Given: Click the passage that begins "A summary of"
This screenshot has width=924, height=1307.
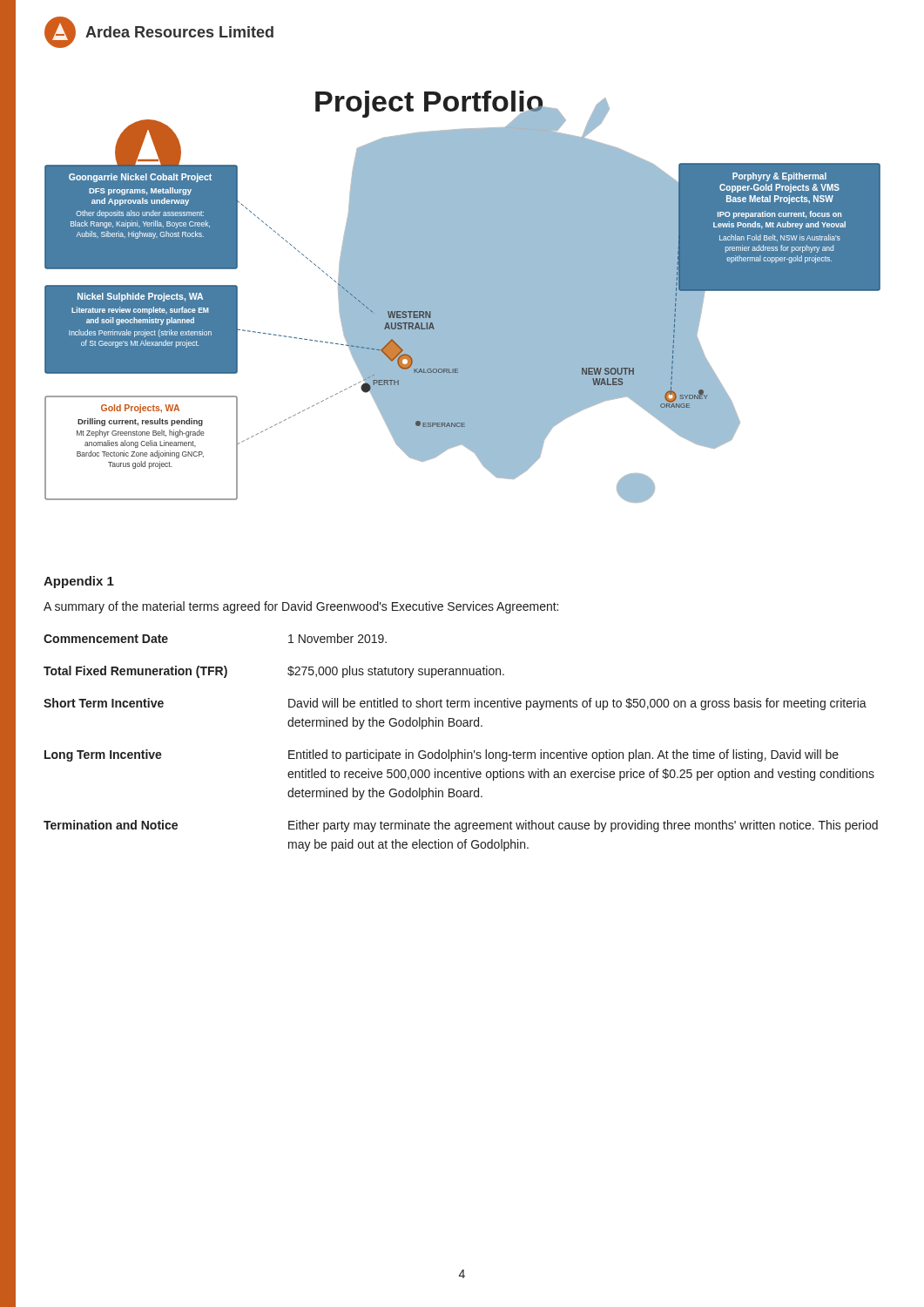Looking at the screenshot, I should (x=302, y=606).
